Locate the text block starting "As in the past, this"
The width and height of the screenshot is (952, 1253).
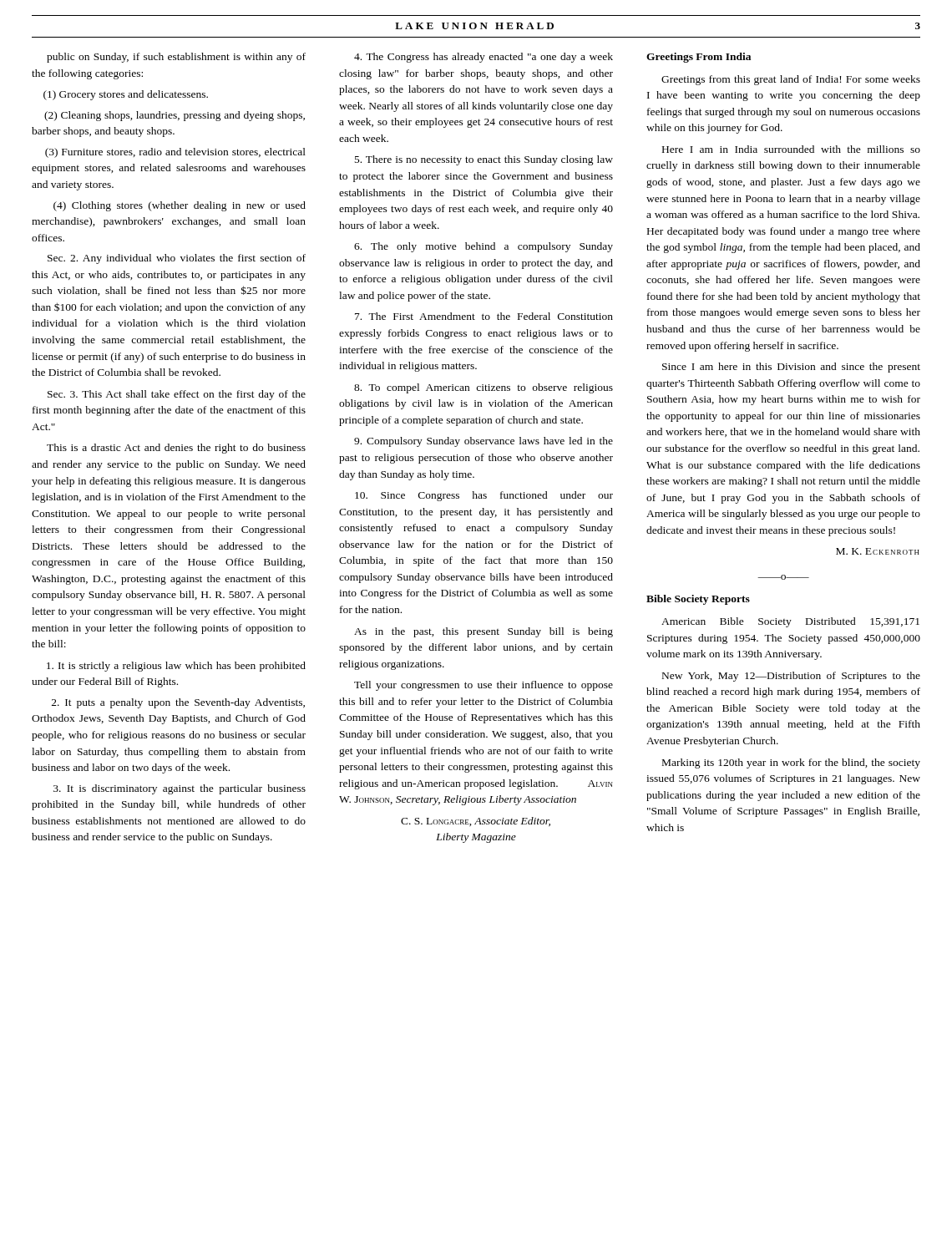476,647
